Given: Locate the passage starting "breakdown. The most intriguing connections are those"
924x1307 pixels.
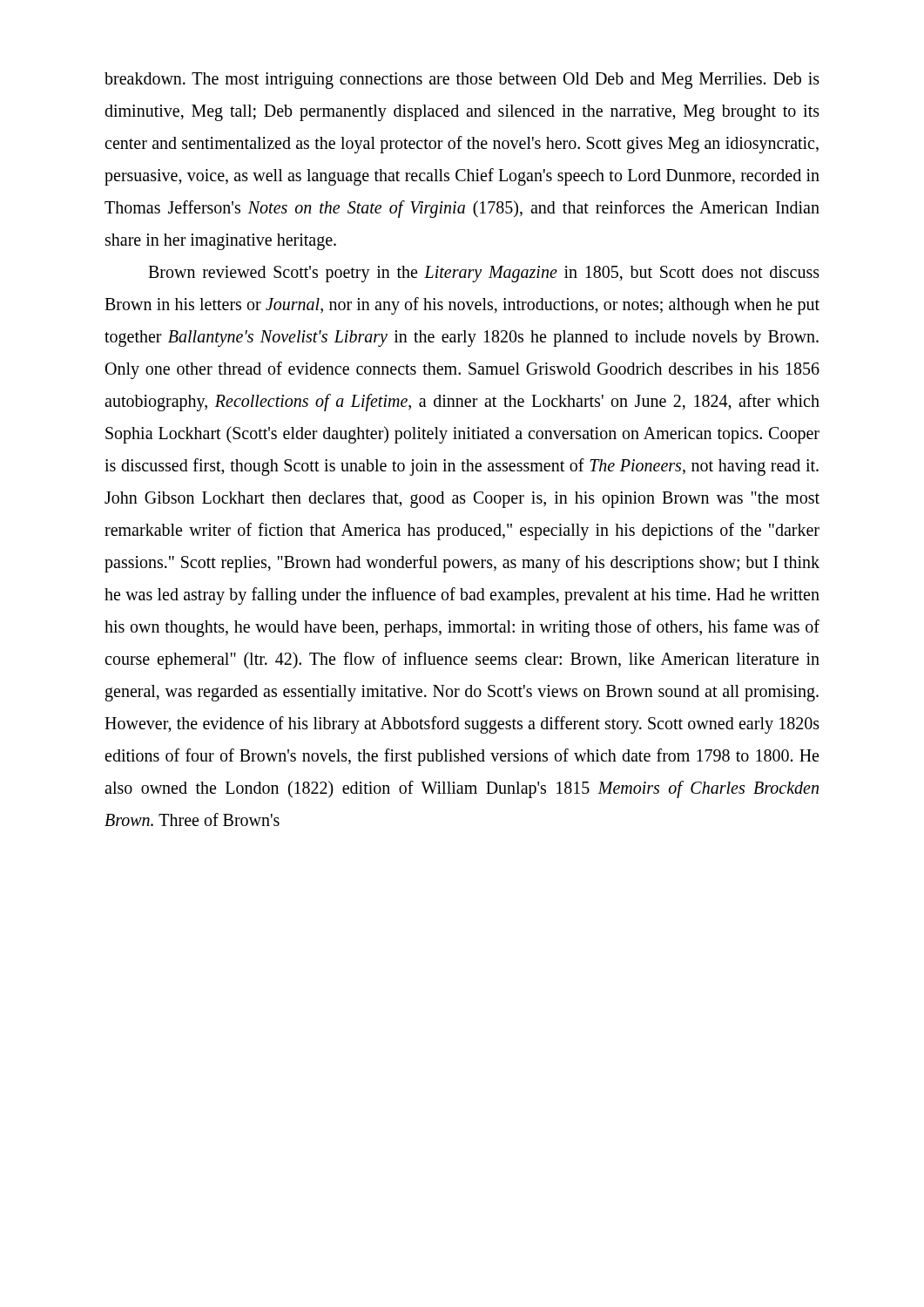Looking at the screenshot, I should click(x=462, y=159).
